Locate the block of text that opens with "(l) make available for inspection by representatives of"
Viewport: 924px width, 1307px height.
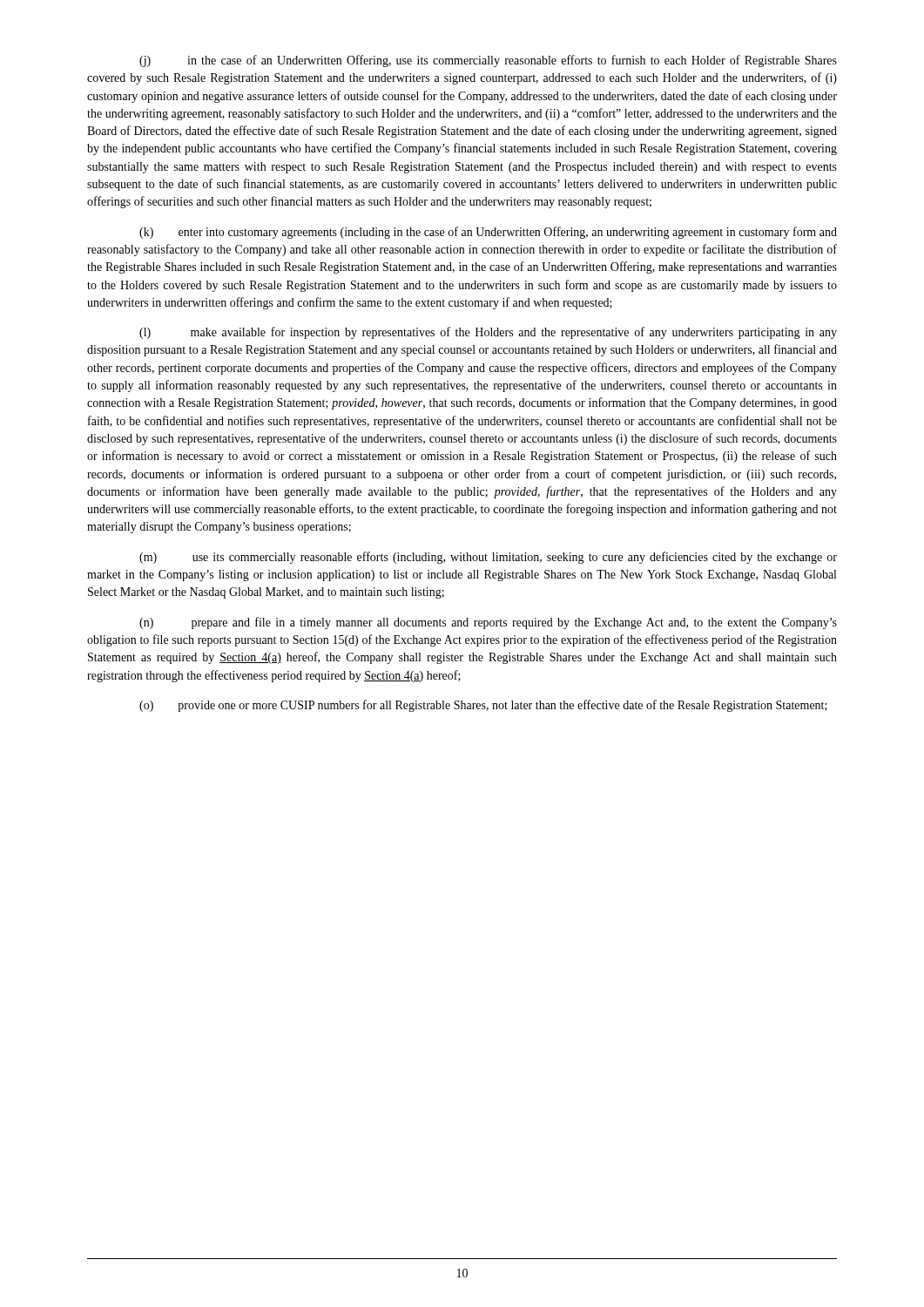(462, 430)
